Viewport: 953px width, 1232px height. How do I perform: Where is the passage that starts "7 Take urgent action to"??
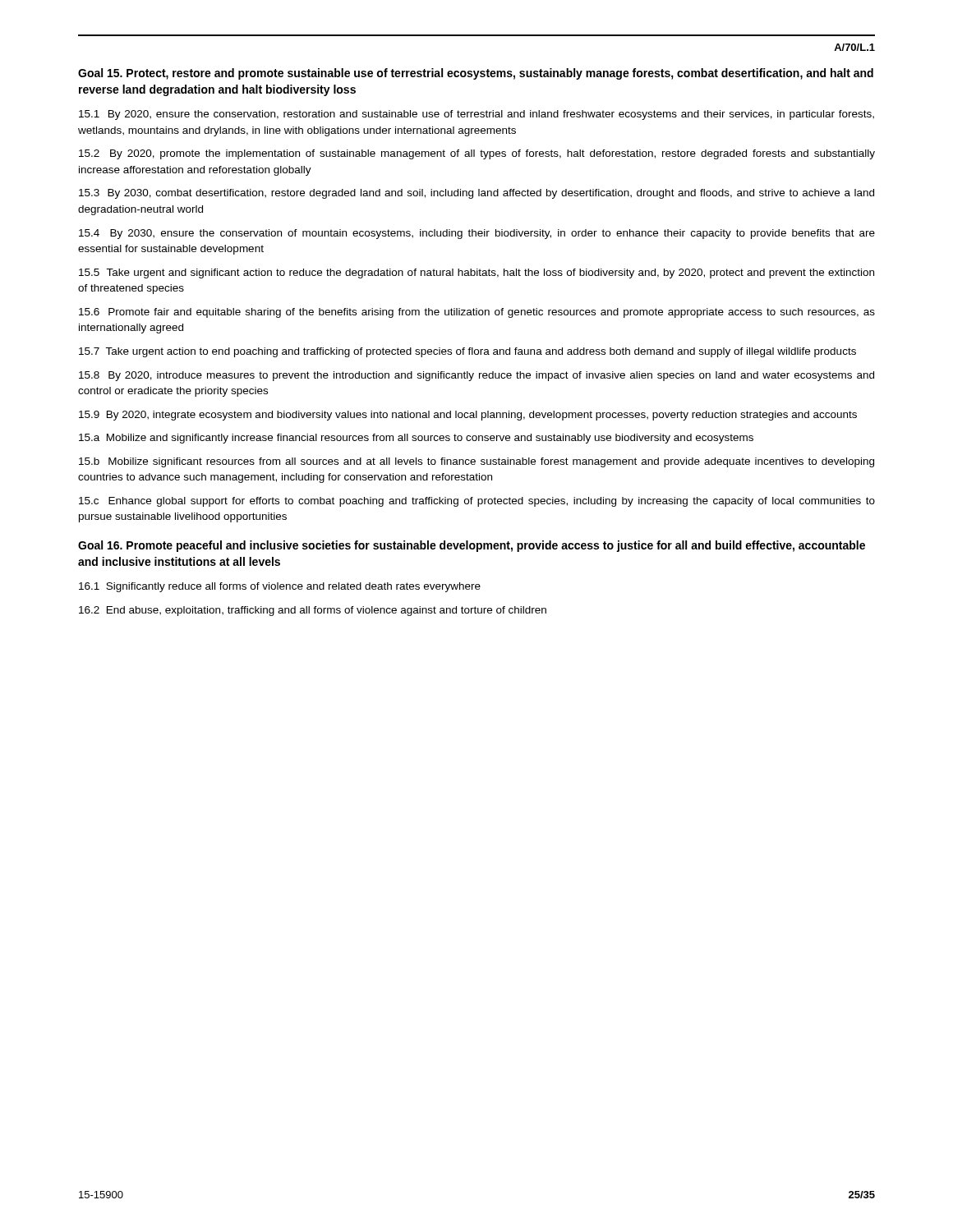point(467,351)
